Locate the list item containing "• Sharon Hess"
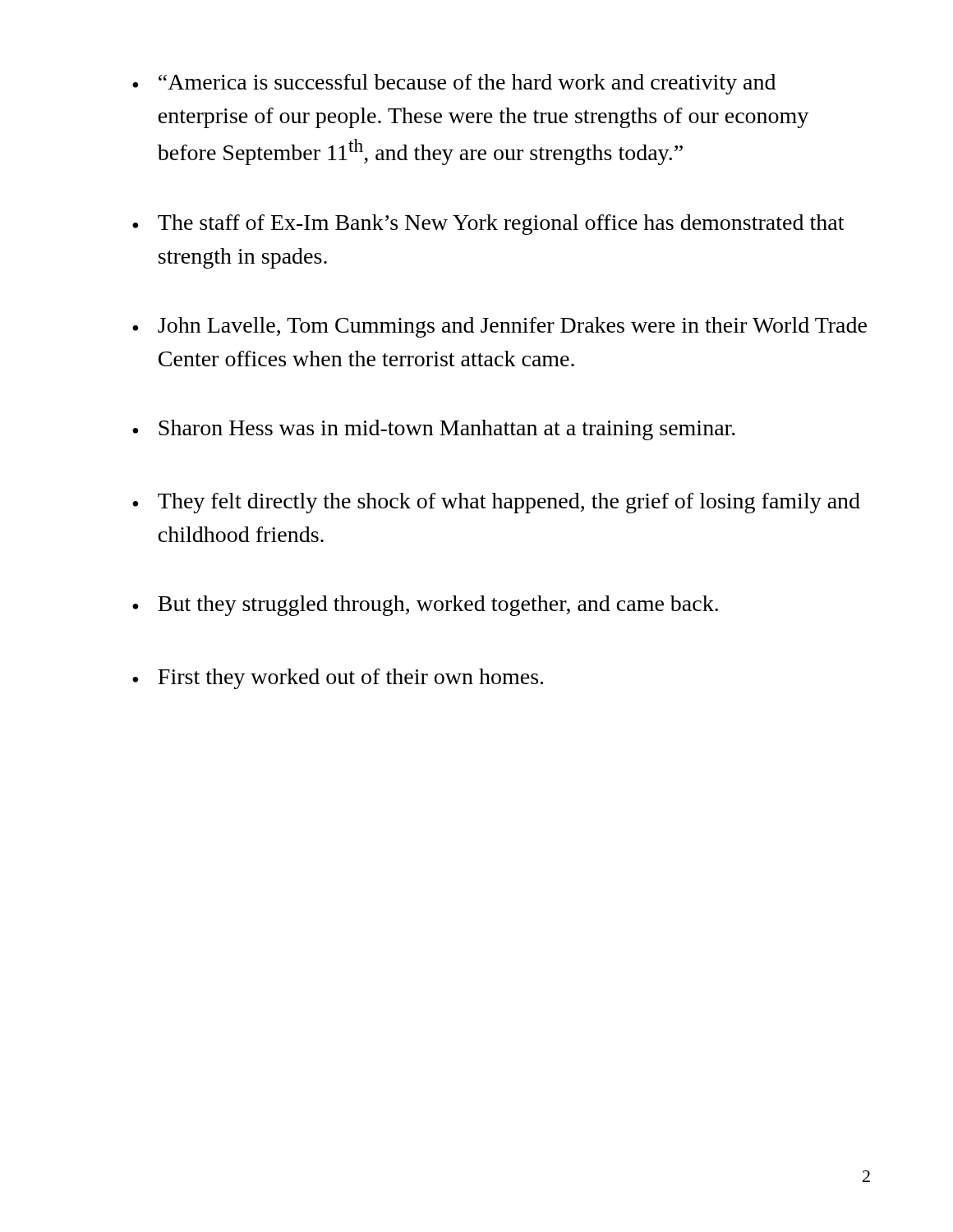 (501, 430)
